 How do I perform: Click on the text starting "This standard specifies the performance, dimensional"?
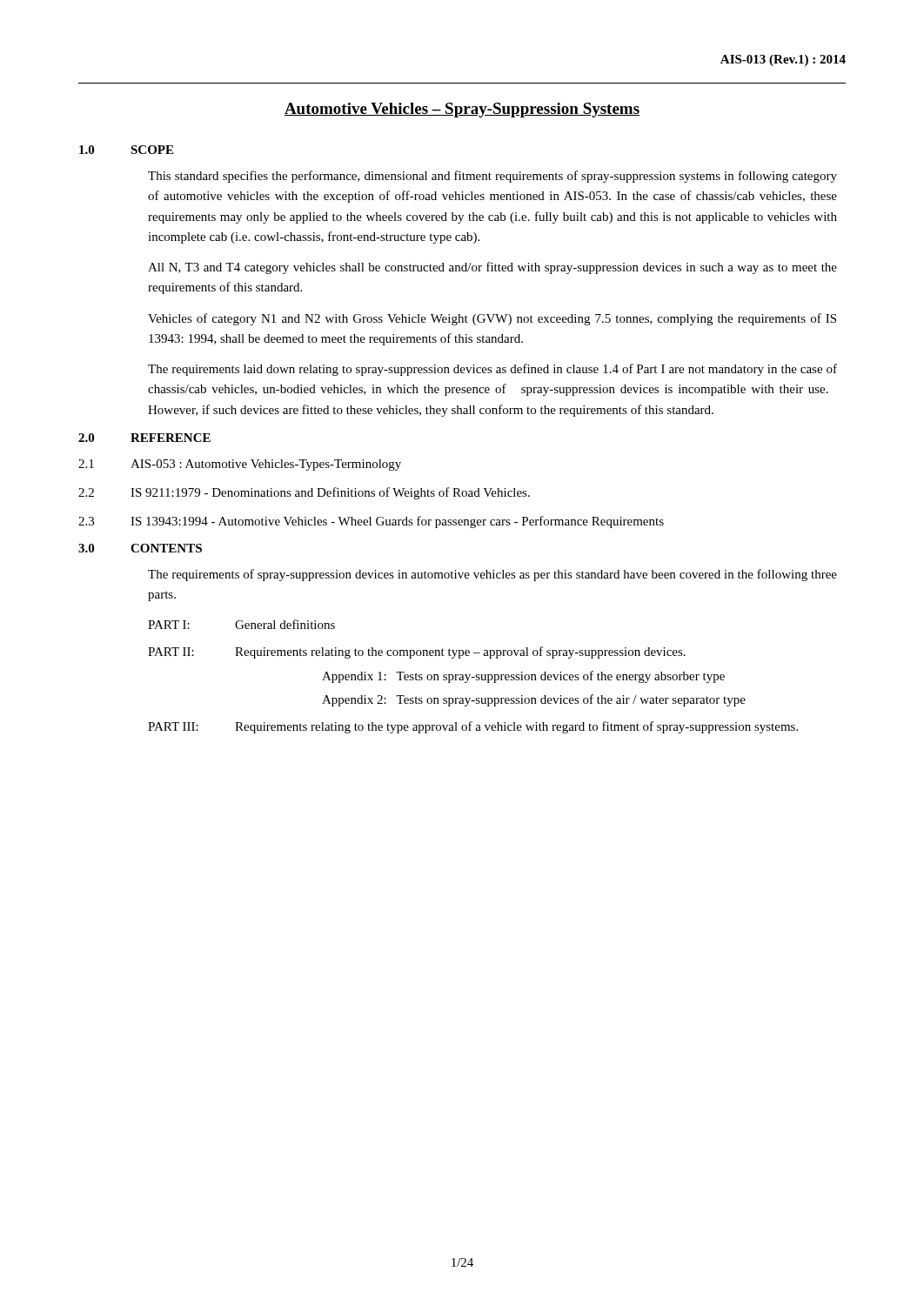pyautogui.click(x=492, y=206)
